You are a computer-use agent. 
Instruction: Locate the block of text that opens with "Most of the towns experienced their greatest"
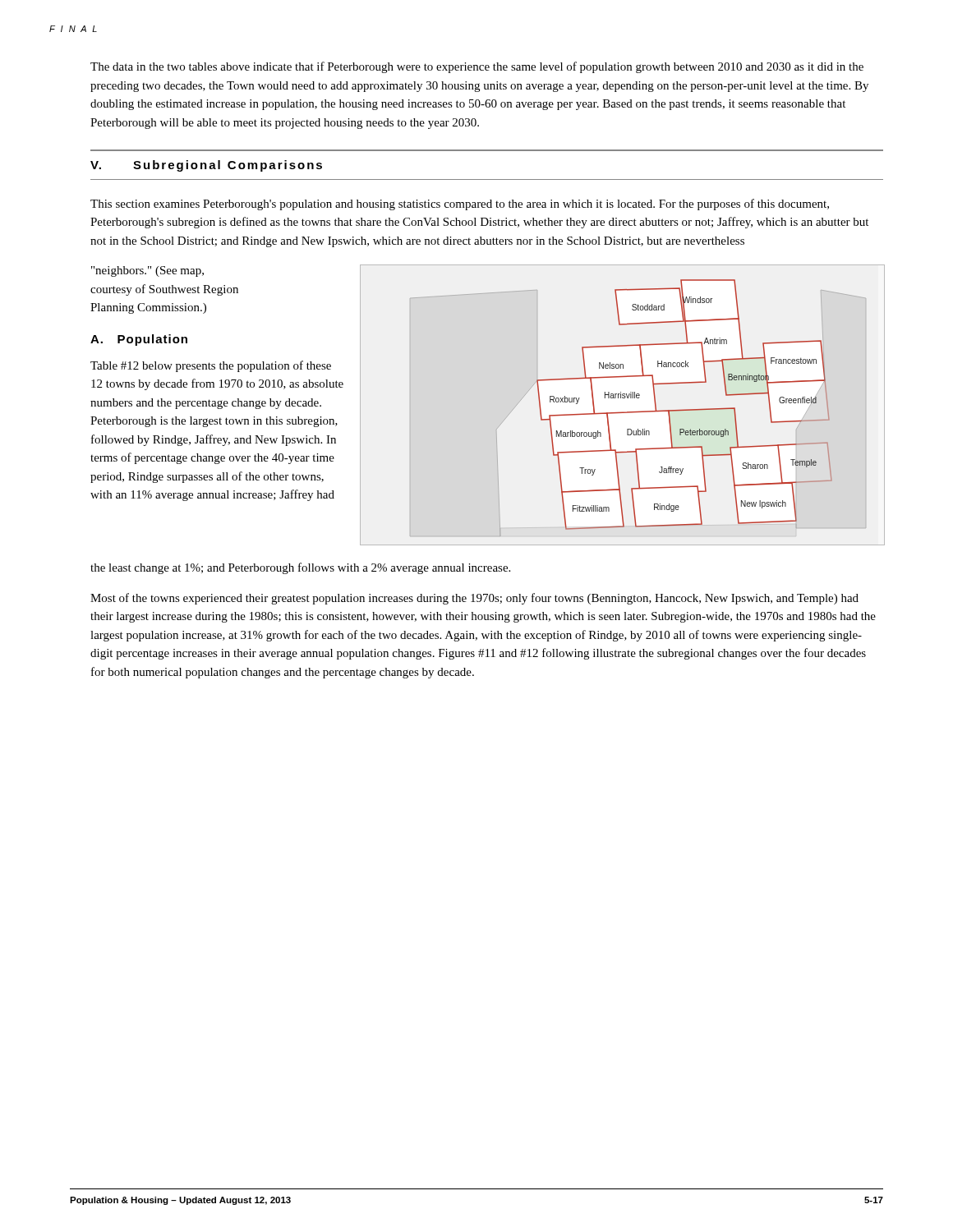(483, 635)
